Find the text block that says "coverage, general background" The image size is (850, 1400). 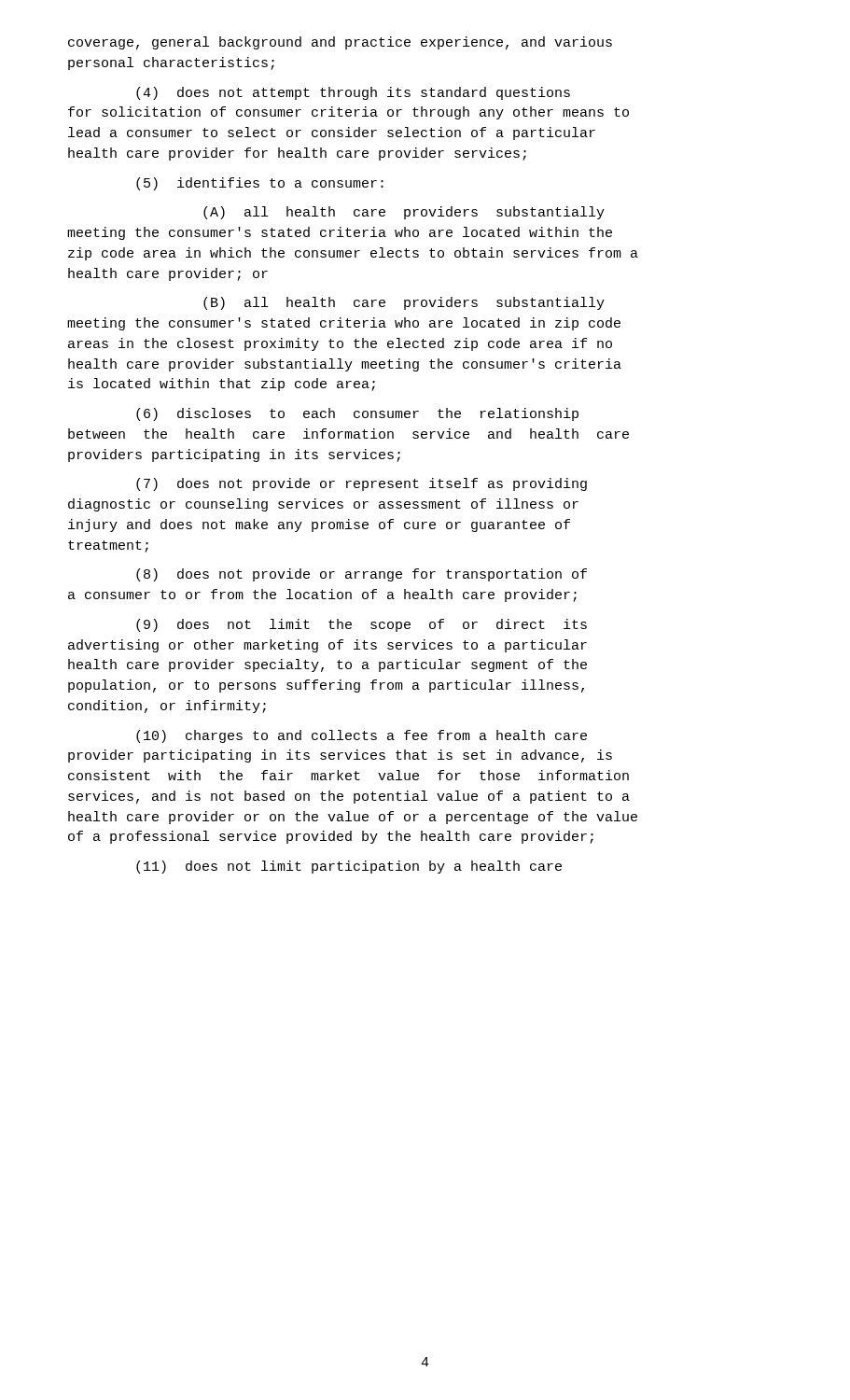pos(340,54)
